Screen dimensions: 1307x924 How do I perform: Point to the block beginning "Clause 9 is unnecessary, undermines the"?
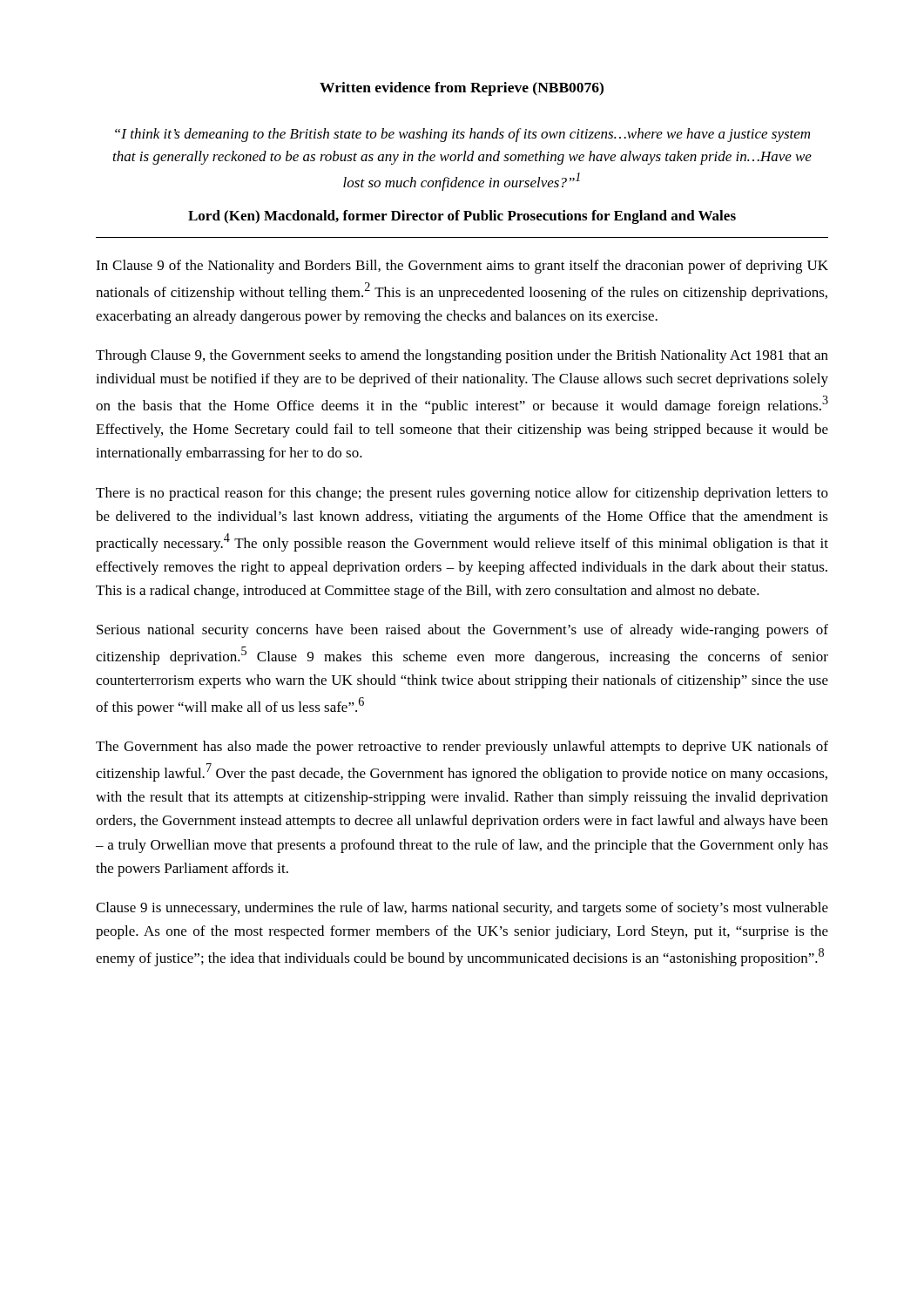click(462, 933)
